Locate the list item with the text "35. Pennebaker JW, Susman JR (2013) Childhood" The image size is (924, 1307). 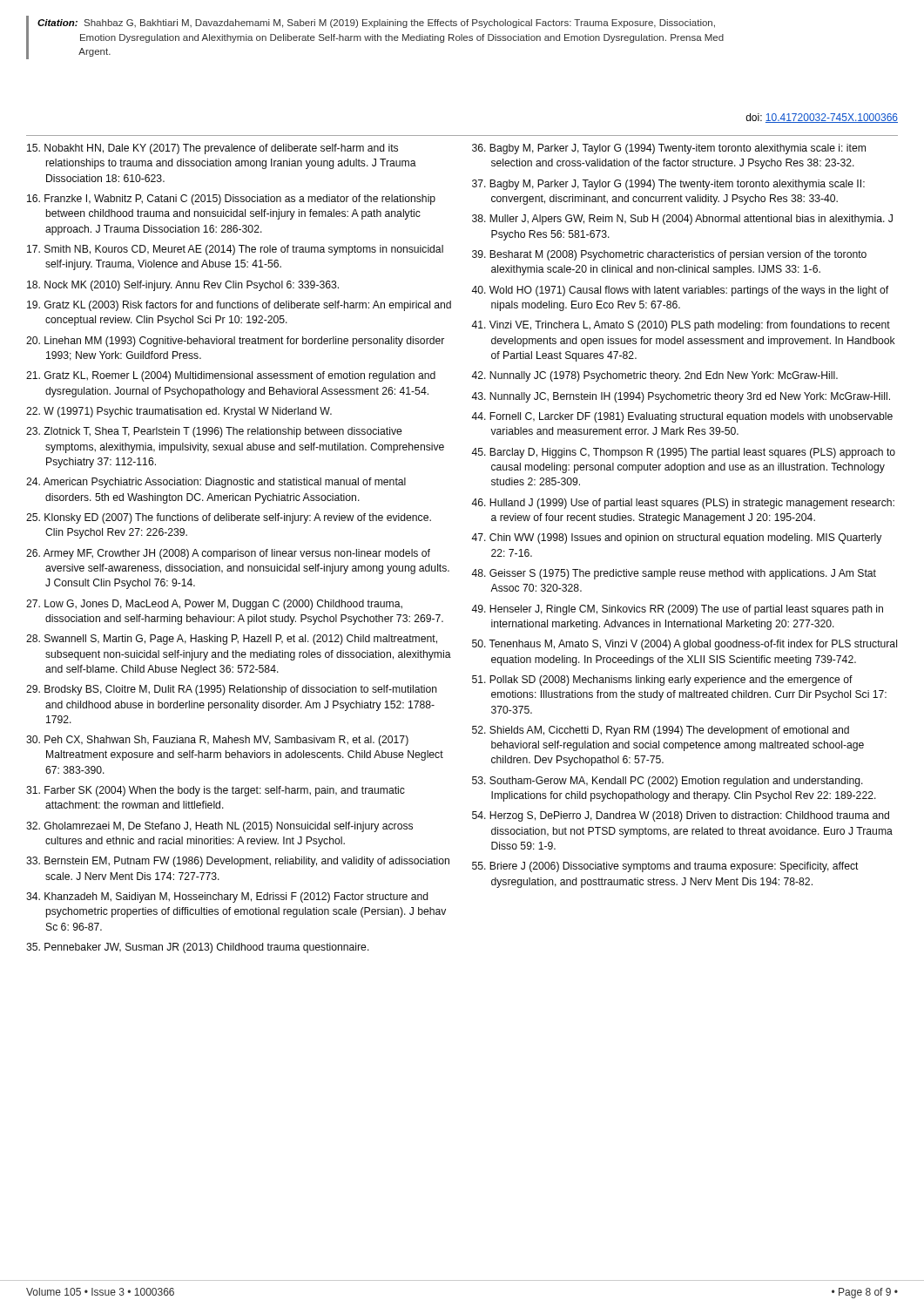tap(198, 947)
